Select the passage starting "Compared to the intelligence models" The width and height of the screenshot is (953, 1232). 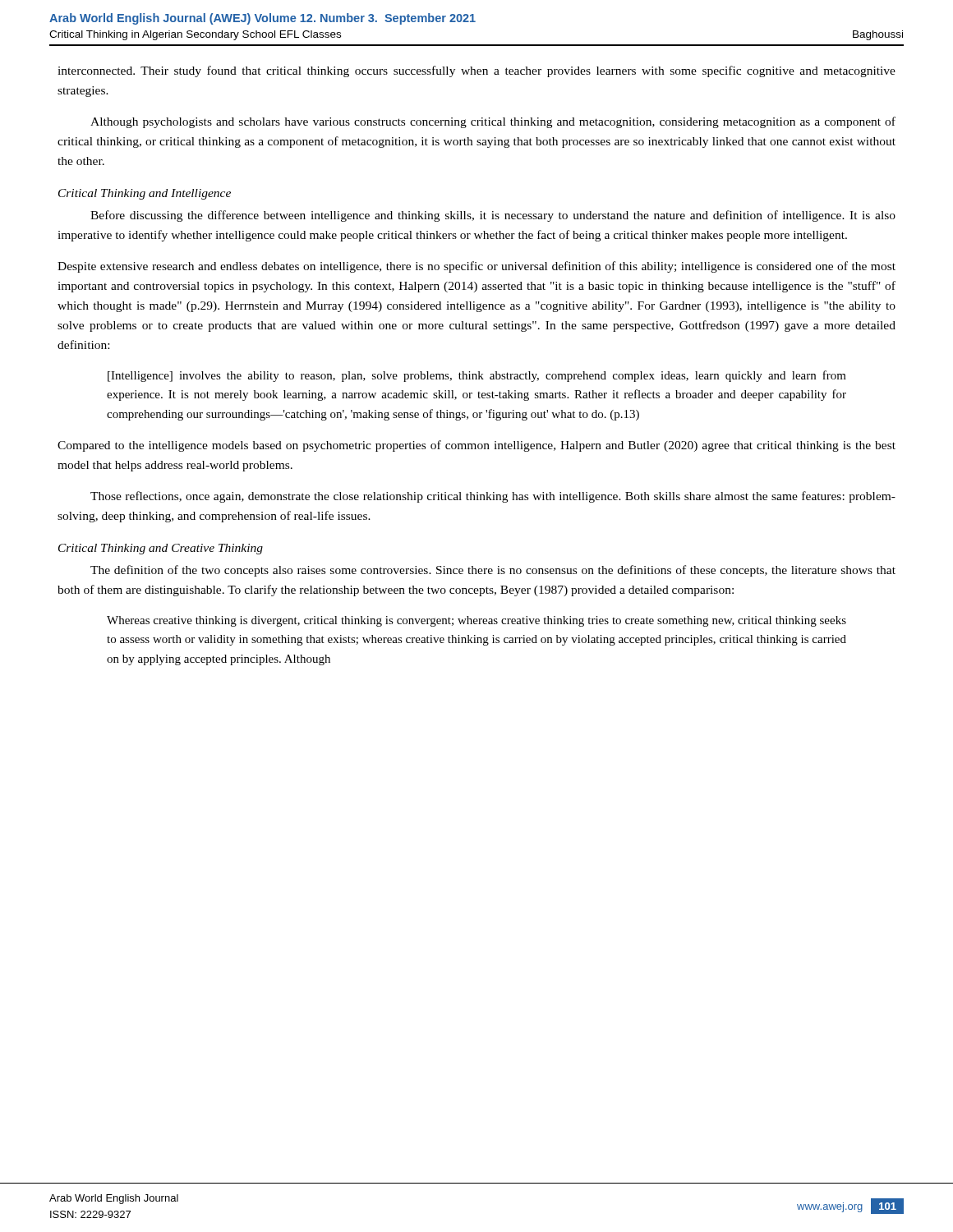coord(476,455)
